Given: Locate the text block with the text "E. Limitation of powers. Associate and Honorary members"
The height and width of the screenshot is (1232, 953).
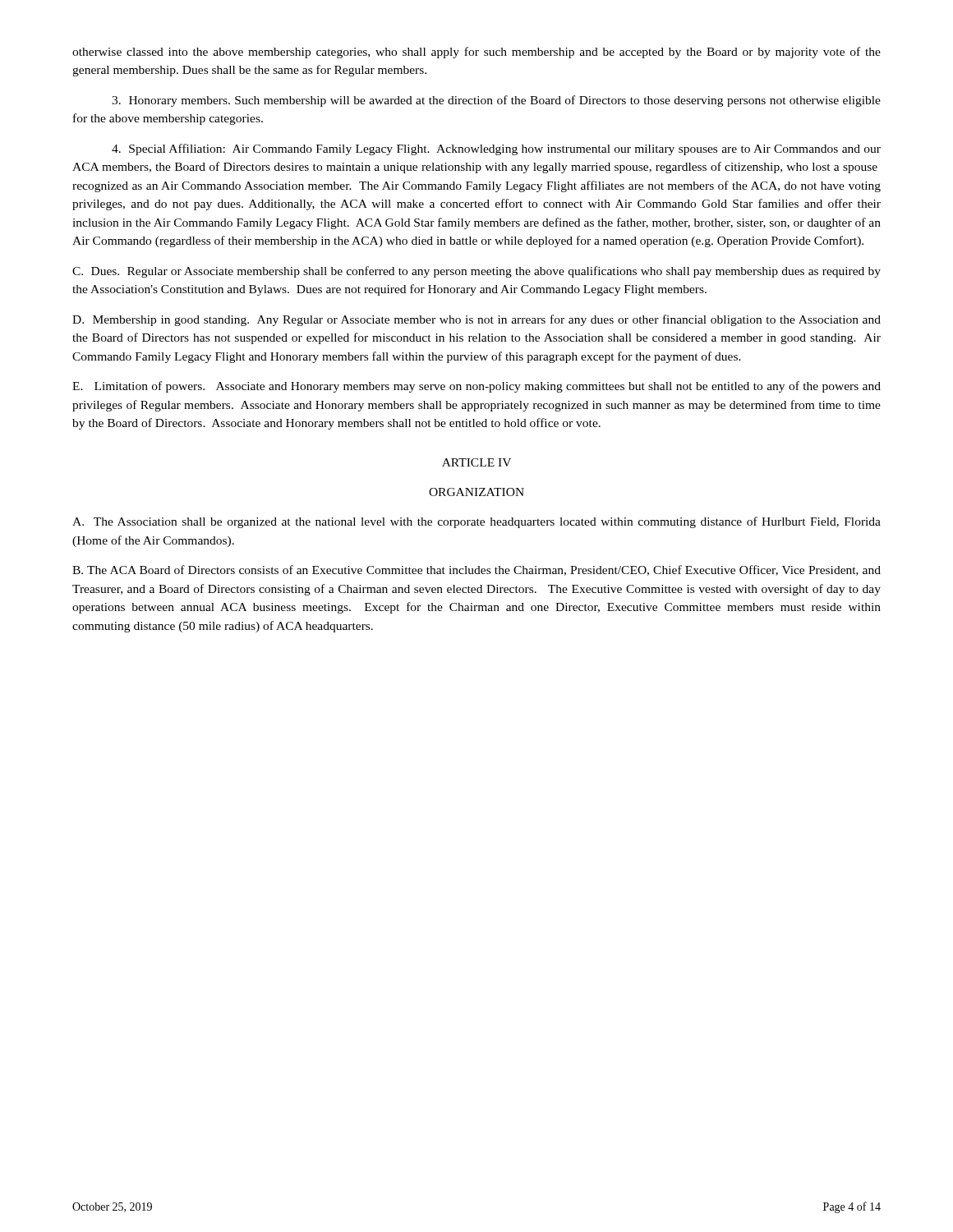Looking at the screenshot, I should (476, 405).
